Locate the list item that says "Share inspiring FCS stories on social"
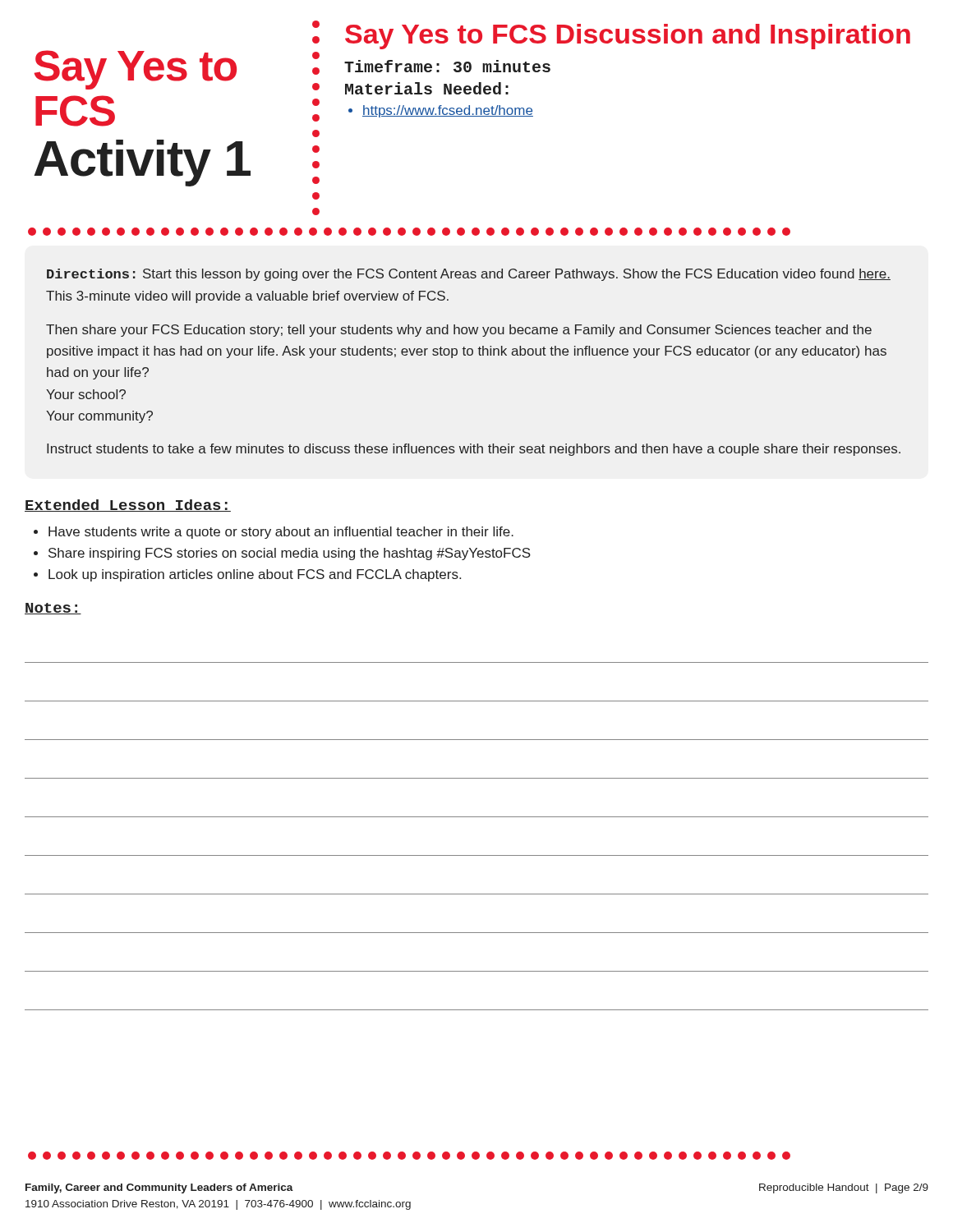This screenshot has height=1232, width=953. coord(289,553)
